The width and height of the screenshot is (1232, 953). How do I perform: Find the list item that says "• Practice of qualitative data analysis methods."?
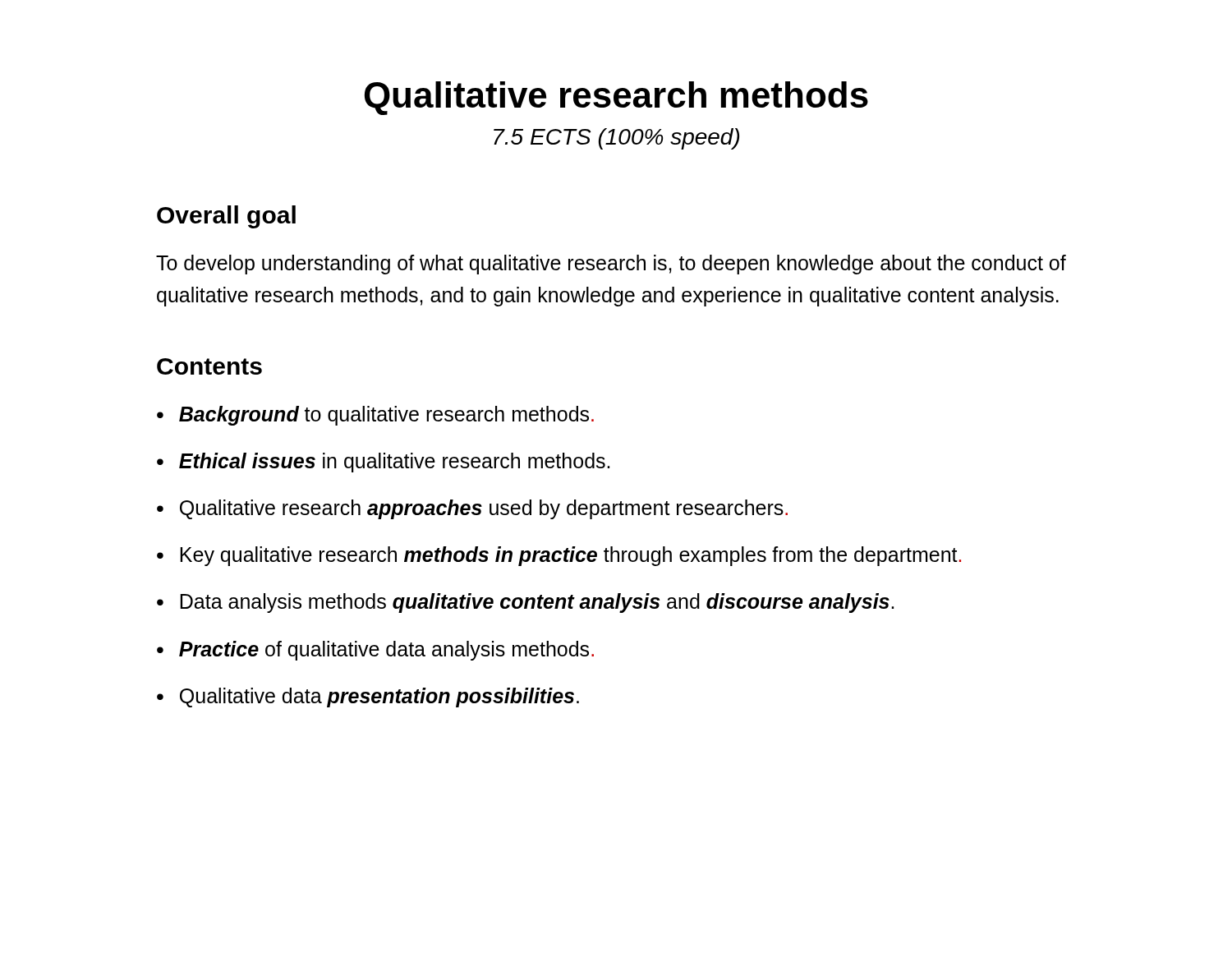pos(376,649)
